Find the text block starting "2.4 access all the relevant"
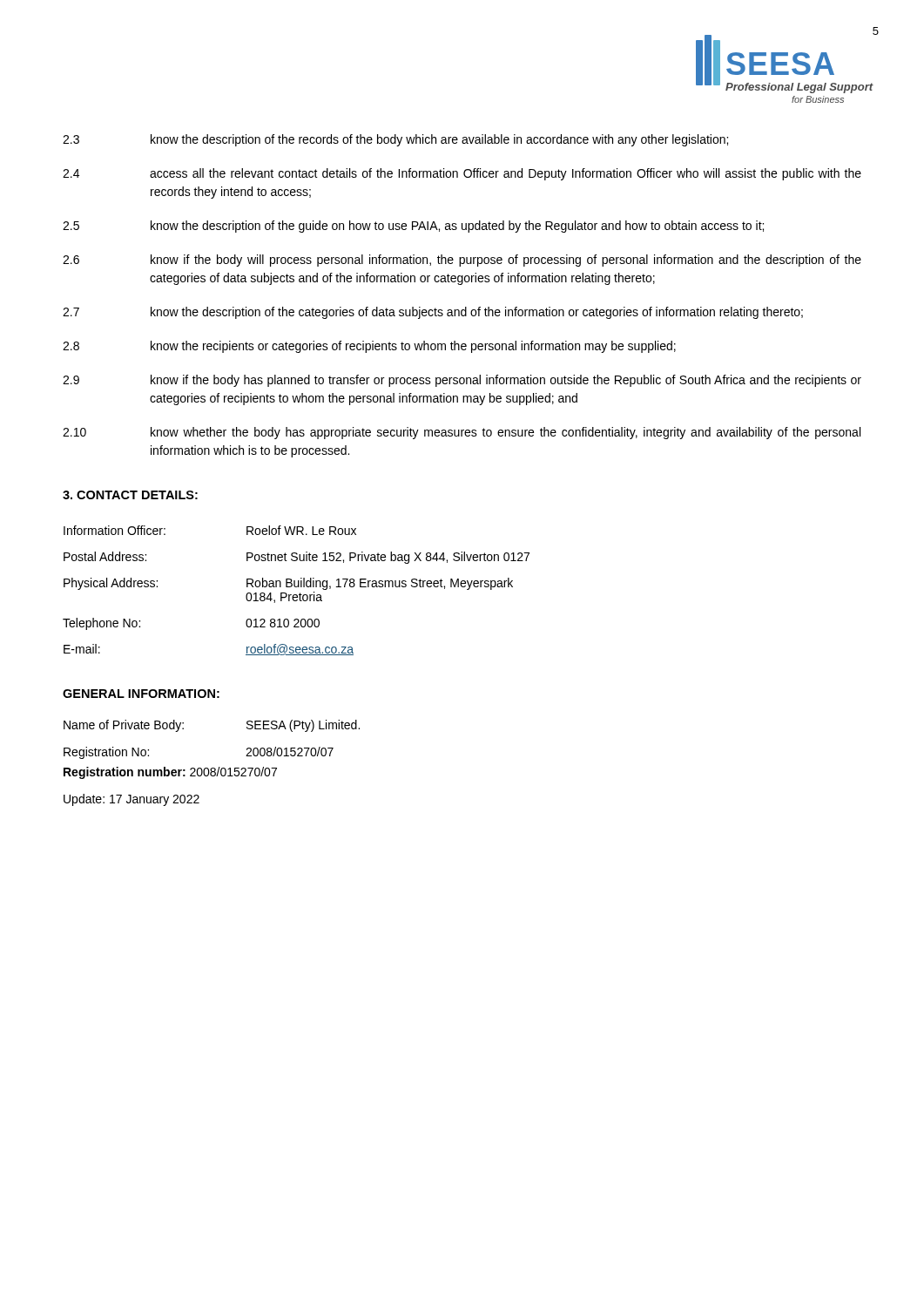 pos(462,183)
